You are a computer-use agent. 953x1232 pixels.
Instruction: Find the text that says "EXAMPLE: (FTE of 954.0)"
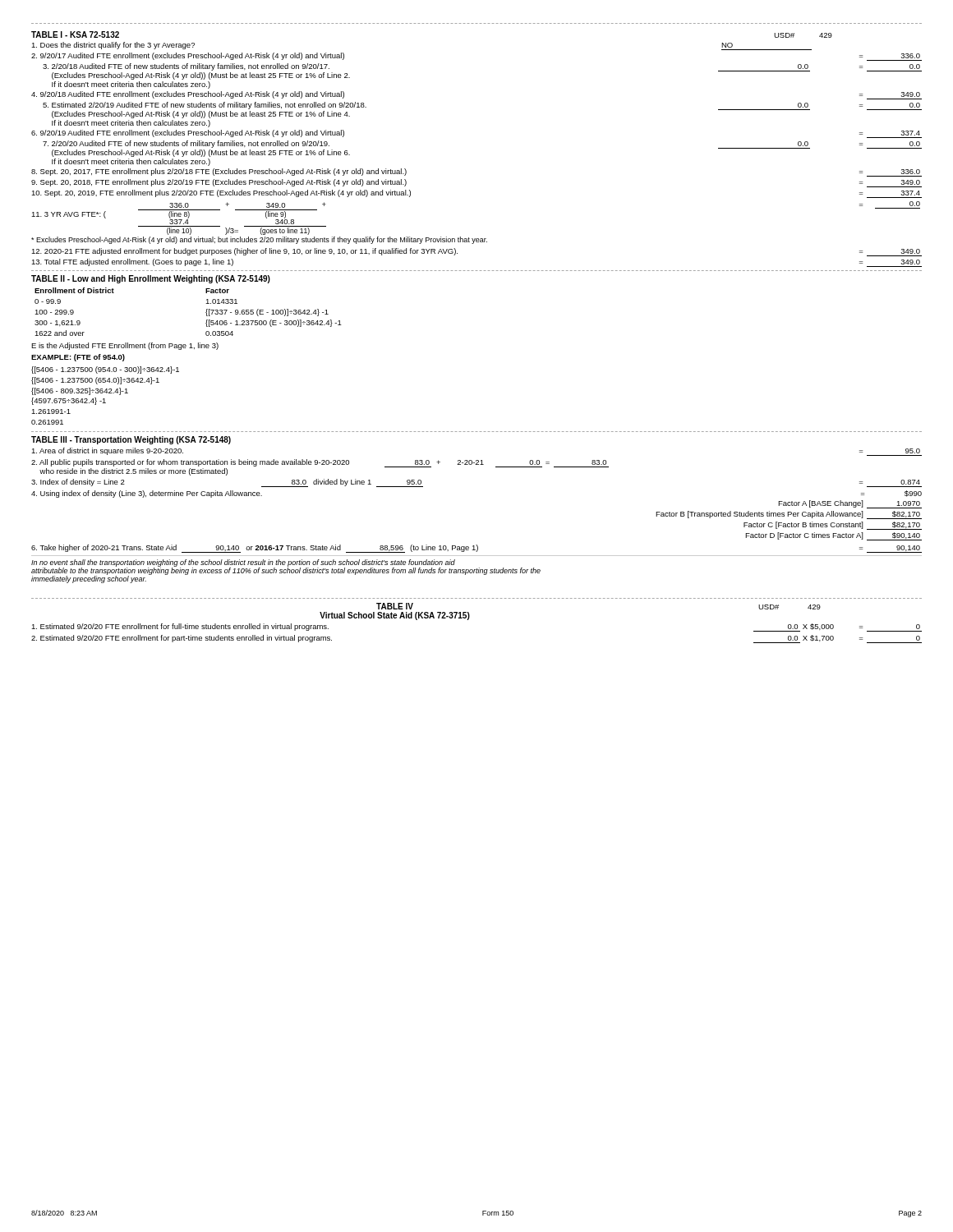pyautogui.click(x=78, y=357)
